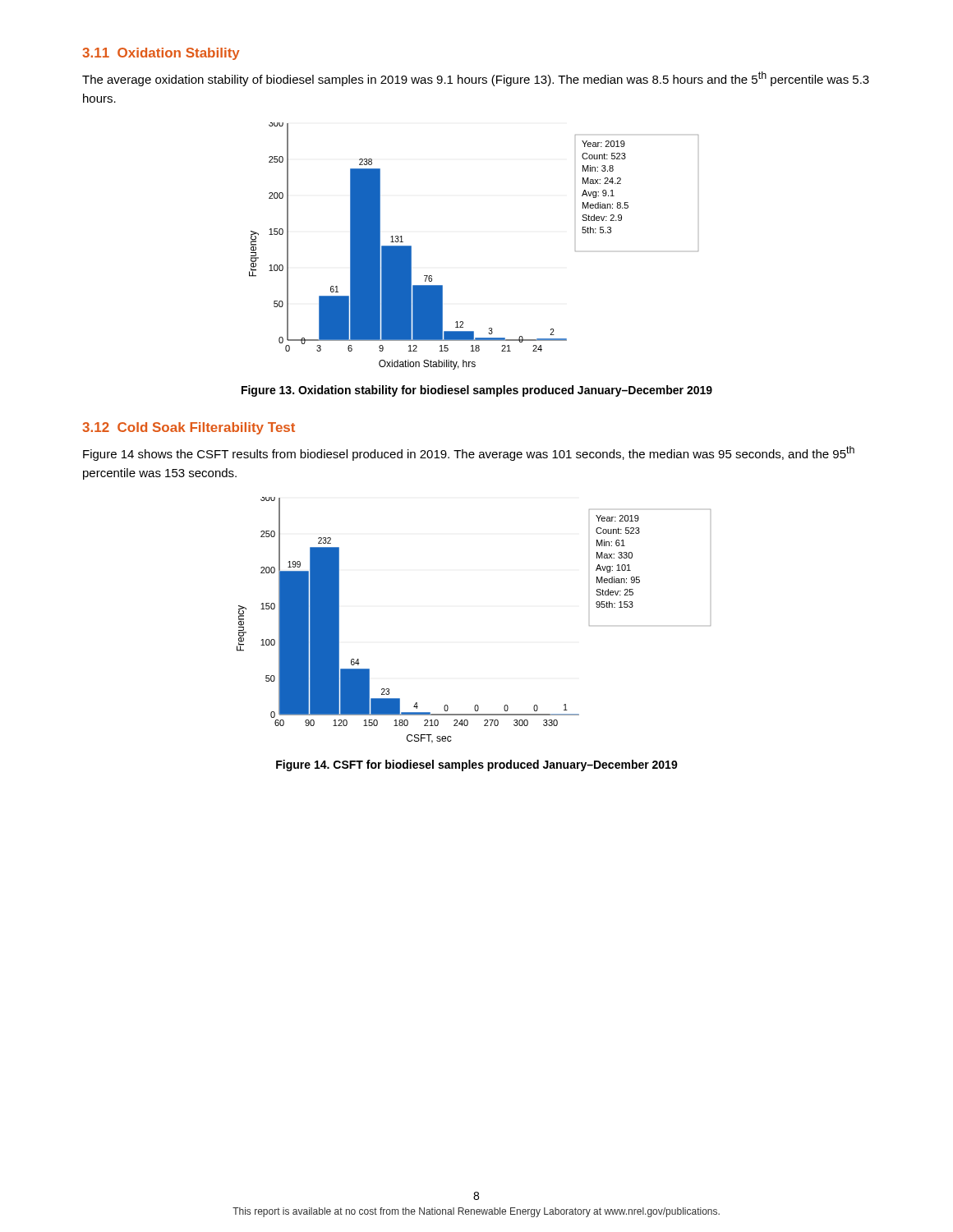Locate the caption that opens with "Figure 14. CSFT for biodiesel samples produced January–December"
The width and height of the screenshot is (953, 1232).
tap(476, 765)
